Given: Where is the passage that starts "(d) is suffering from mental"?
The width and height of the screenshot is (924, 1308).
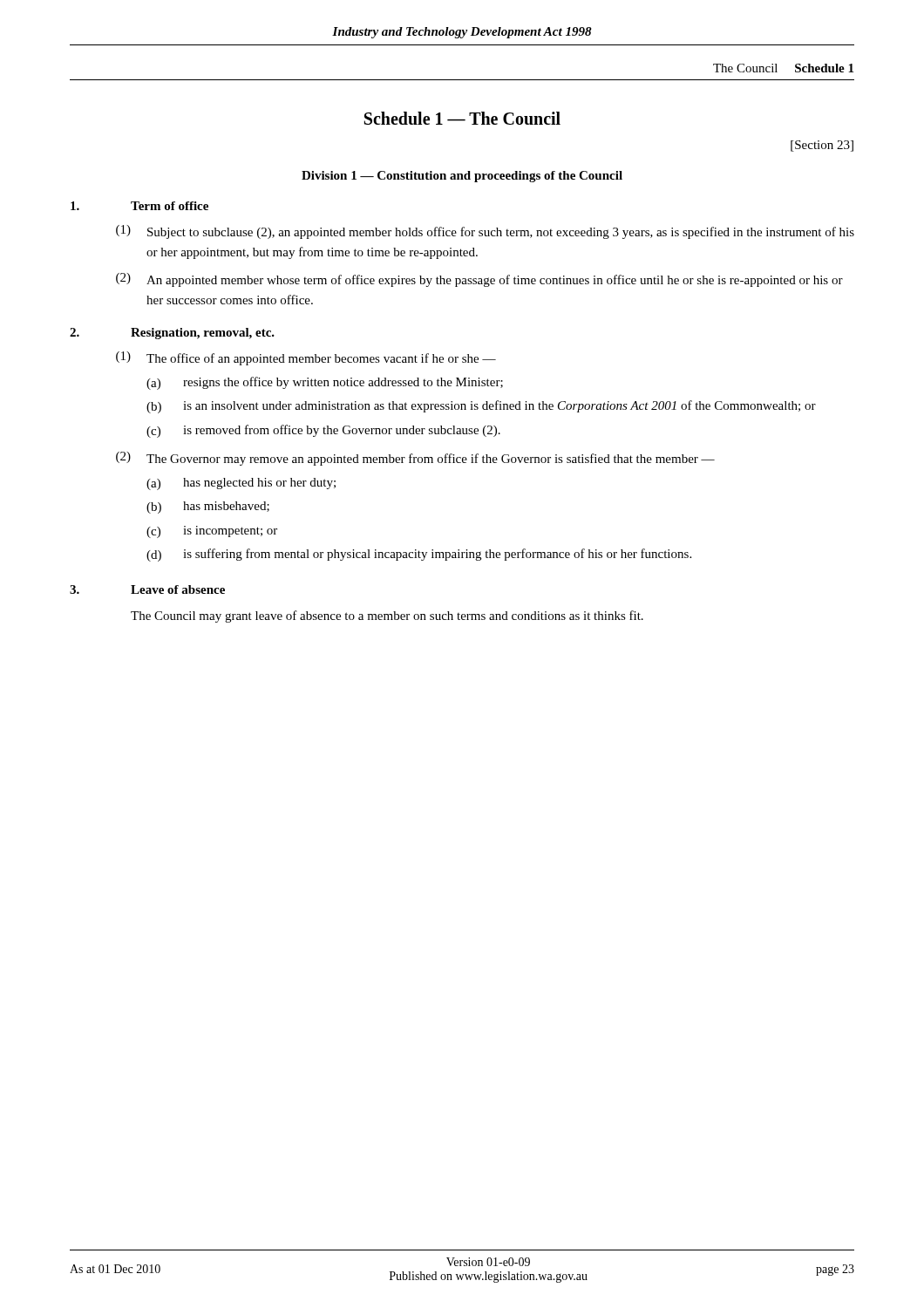Looking at the screenshot, I should point(500,555).
